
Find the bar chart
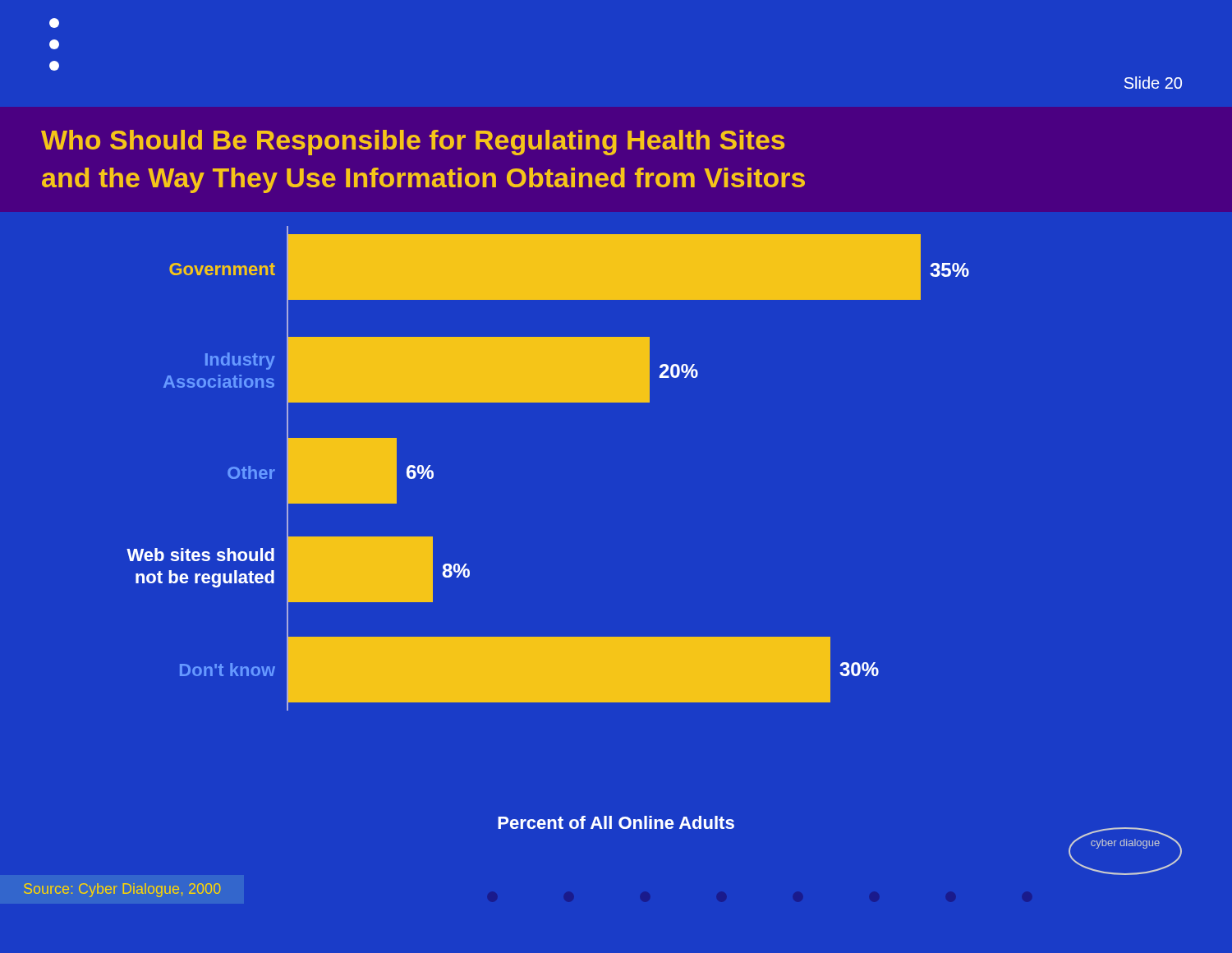coord(616,528)
